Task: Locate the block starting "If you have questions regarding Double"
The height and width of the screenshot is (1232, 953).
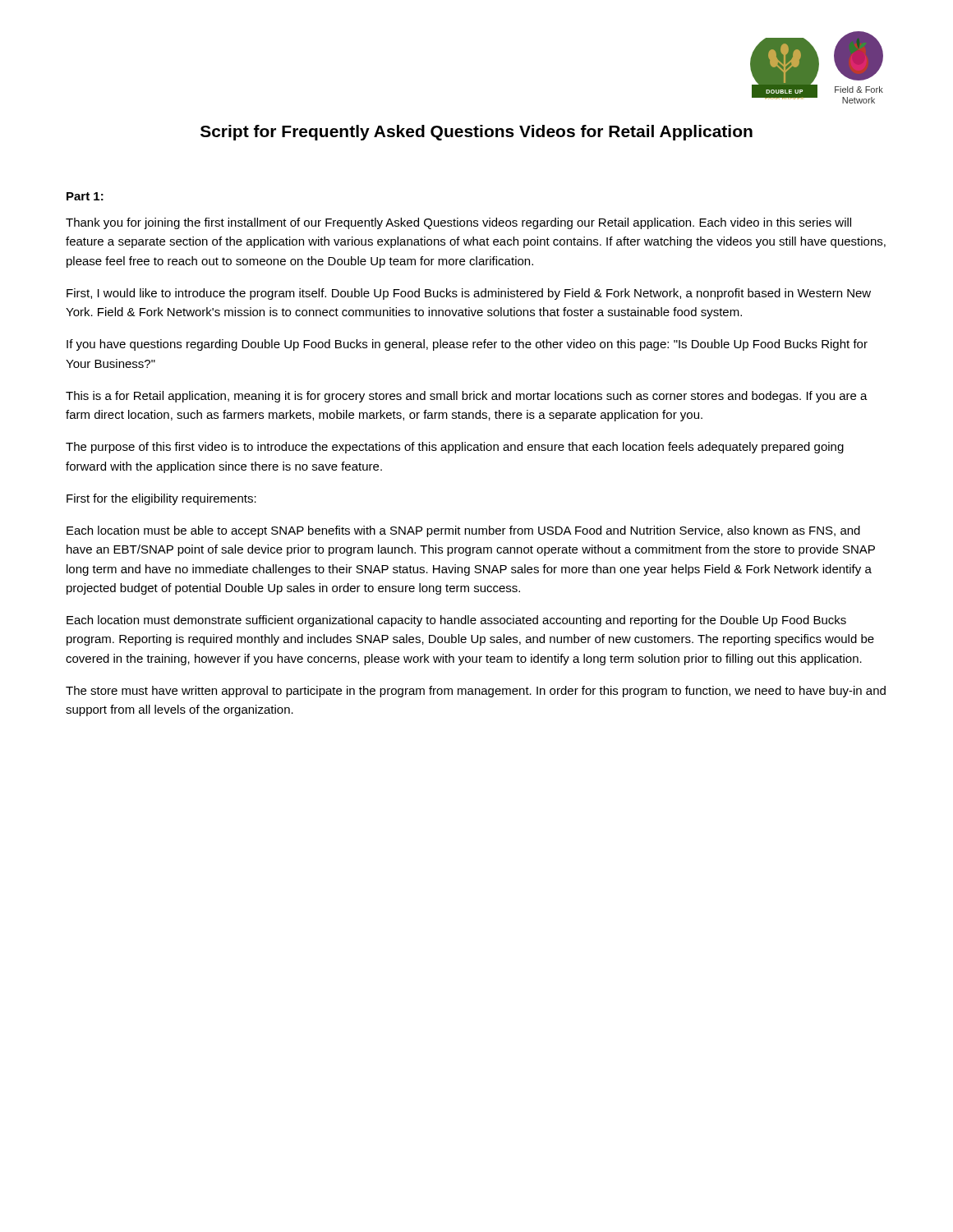Action: [x=467, y=353]
